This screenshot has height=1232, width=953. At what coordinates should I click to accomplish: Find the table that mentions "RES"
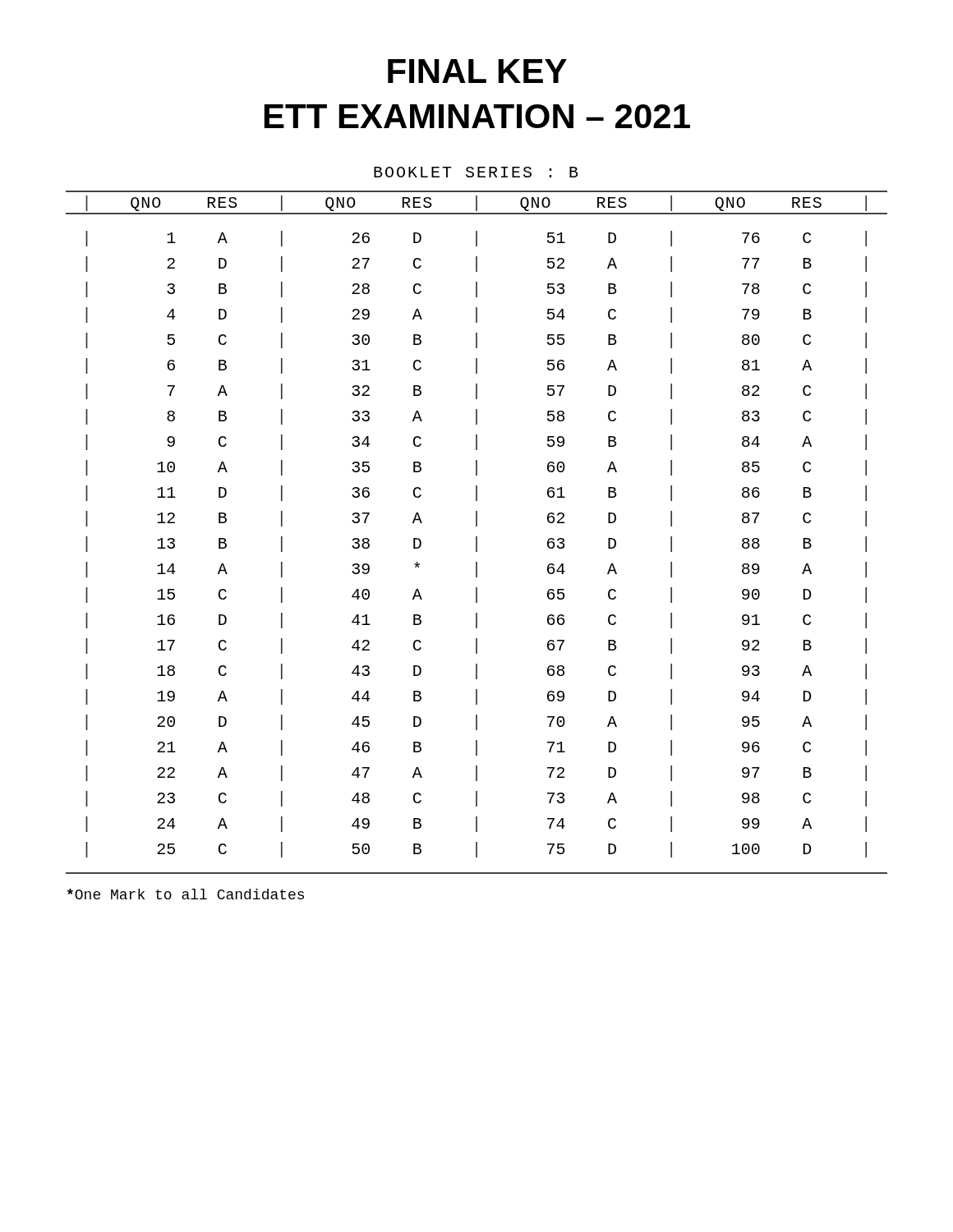tap(476, 533)
